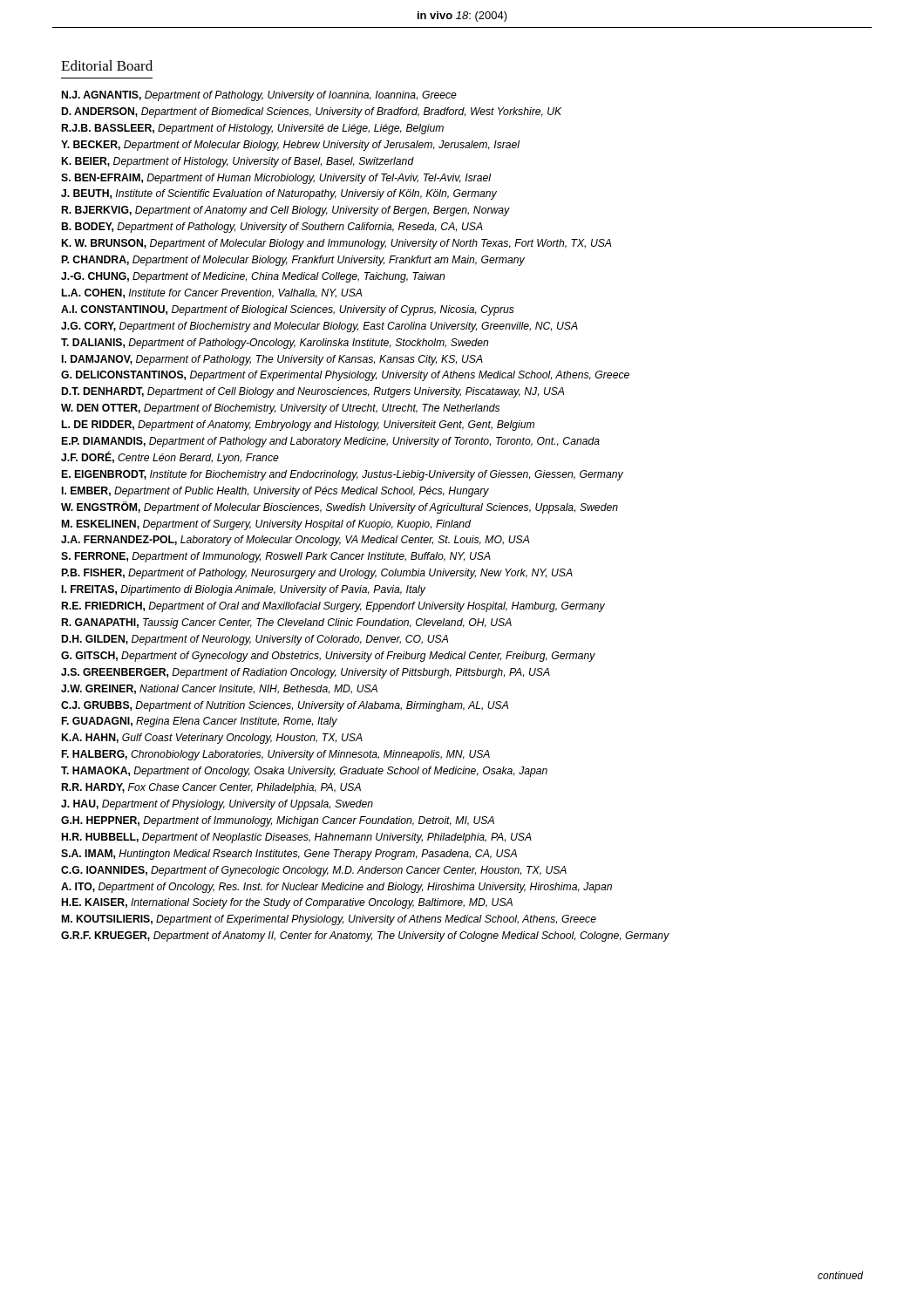Screen dimensions: 1308x924
Task: Find the block on this page that starts "G. GITSCH, Department"
Action: click(328, 656)
